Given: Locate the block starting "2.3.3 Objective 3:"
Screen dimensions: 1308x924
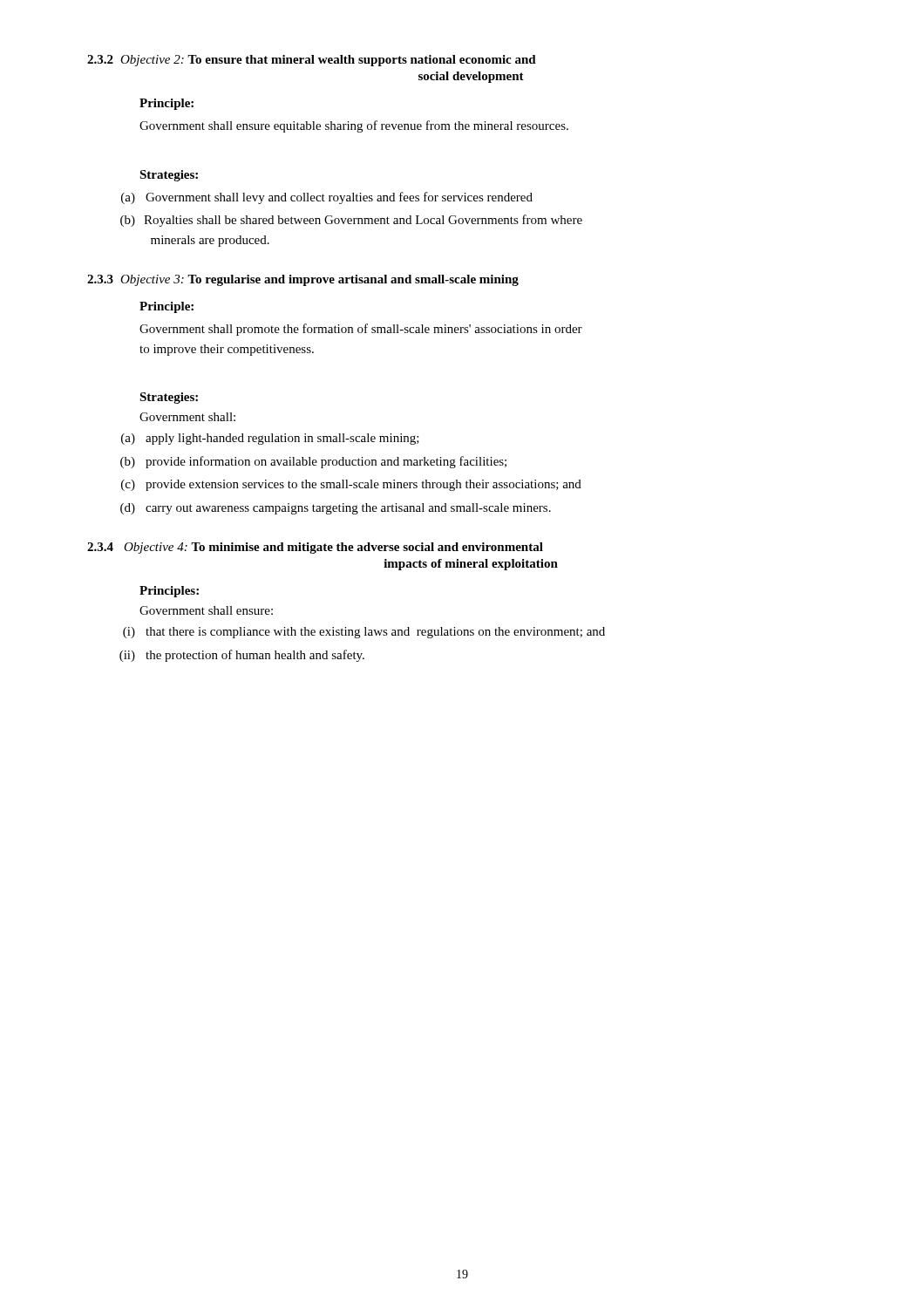Looking at the screenshot, I should click(x=471, y=279).
